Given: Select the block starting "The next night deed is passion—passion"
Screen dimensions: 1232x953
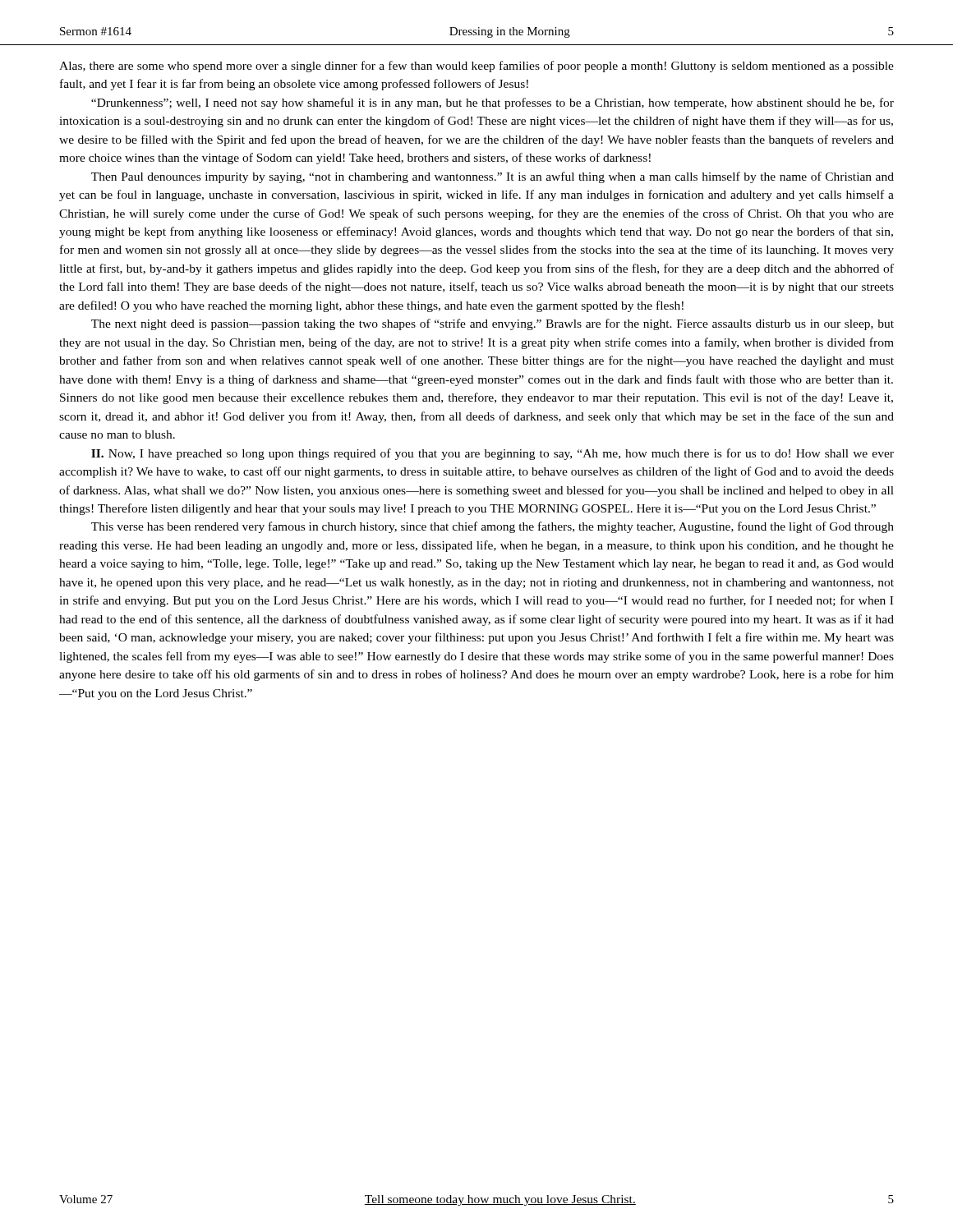Looking at the screenshot, I should [476, 379].
